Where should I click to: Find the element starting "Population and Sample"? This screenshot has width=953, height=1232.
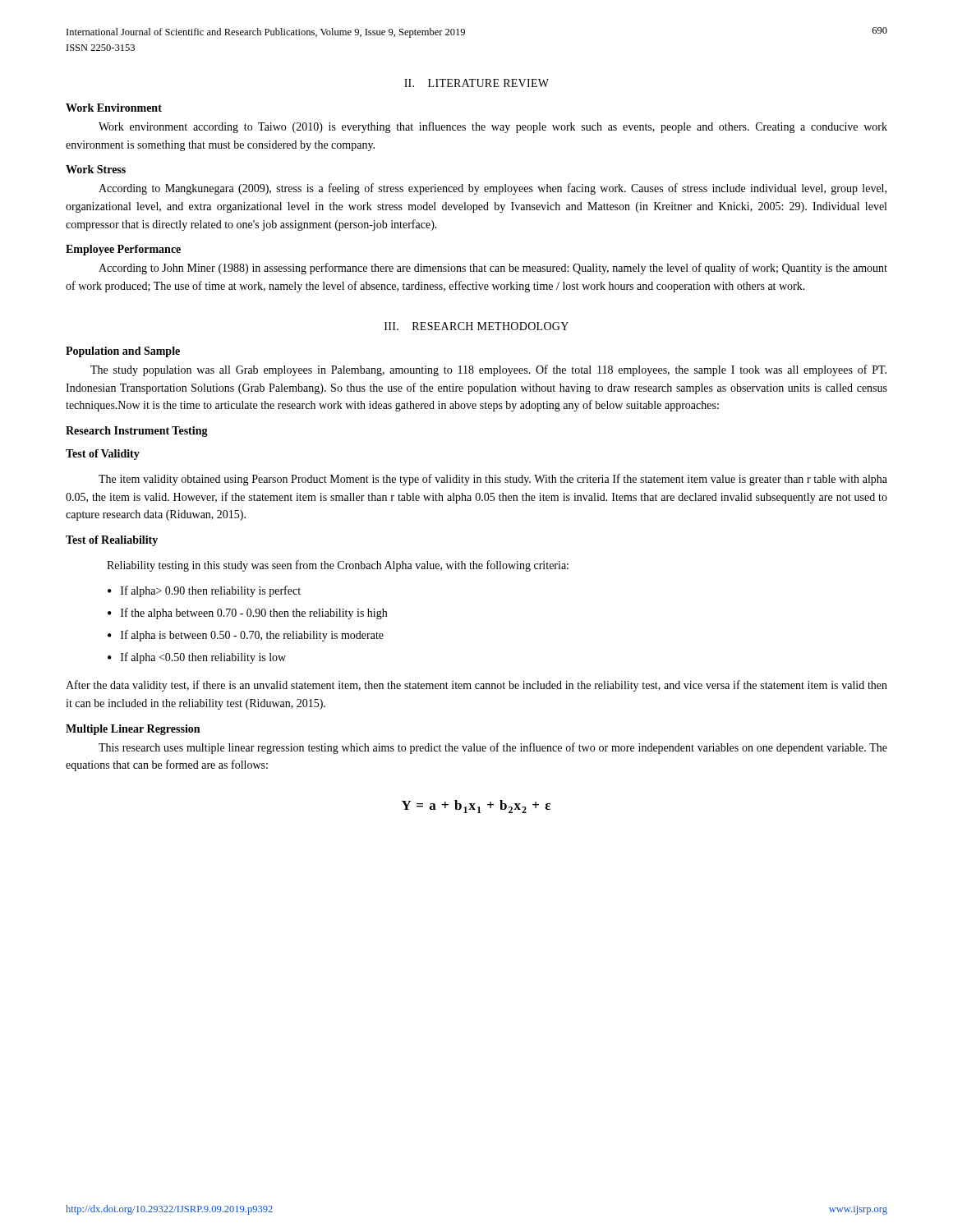(123, 351)
